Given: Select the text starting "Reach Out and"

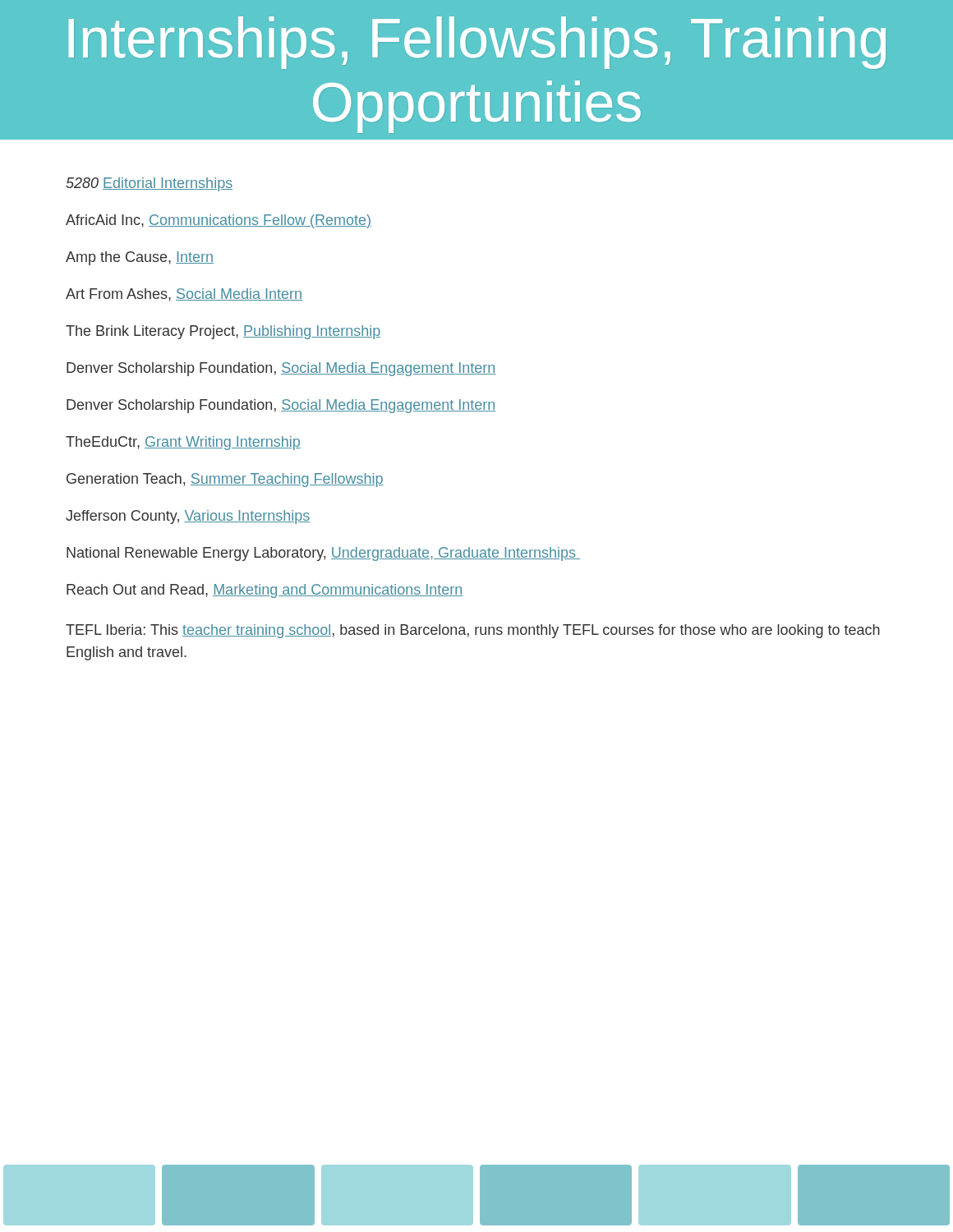Looking at the screenshot, I should click(264, 590).
